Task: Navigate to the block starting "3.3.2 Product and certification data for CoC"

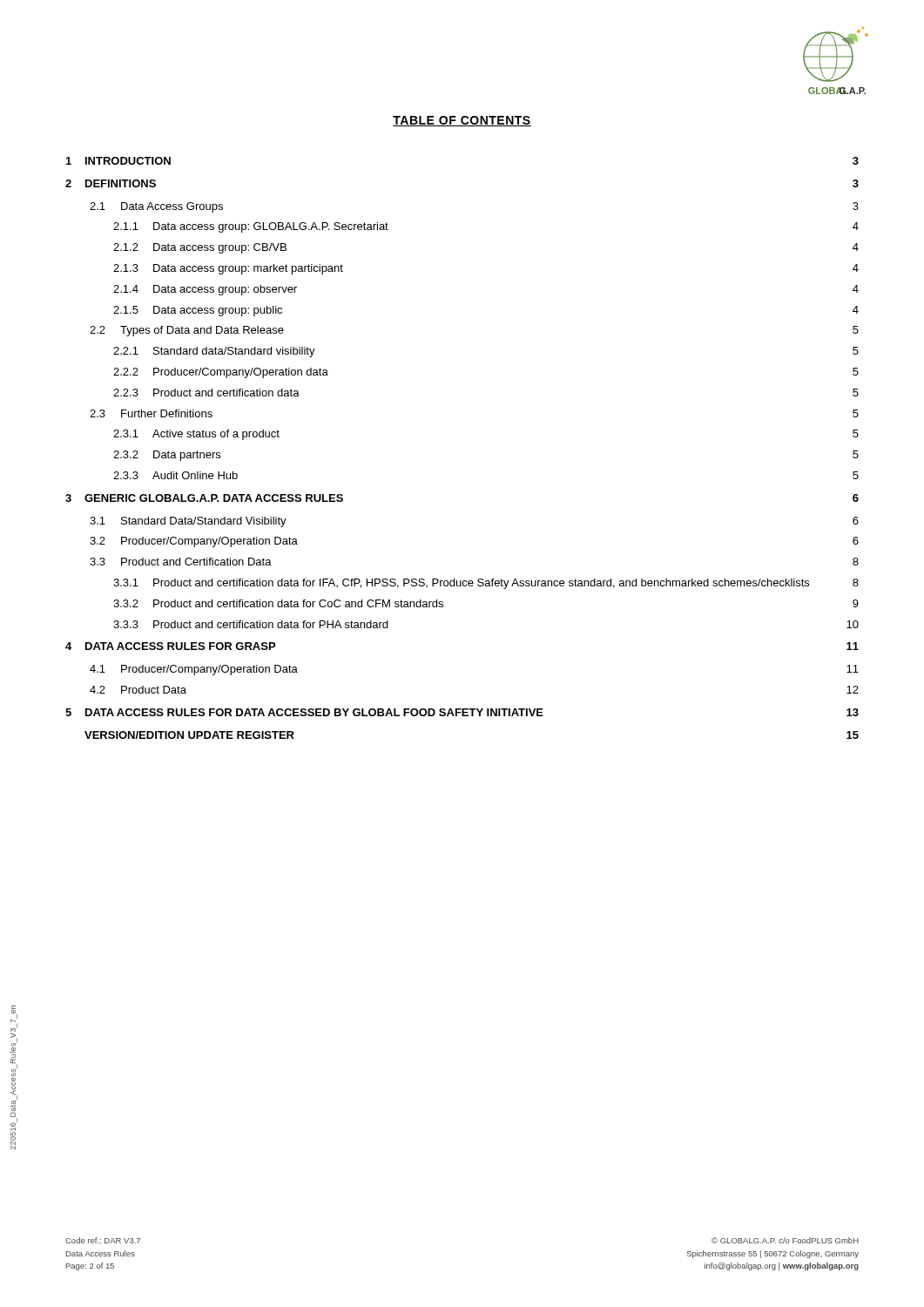Action: pos(126,603)
